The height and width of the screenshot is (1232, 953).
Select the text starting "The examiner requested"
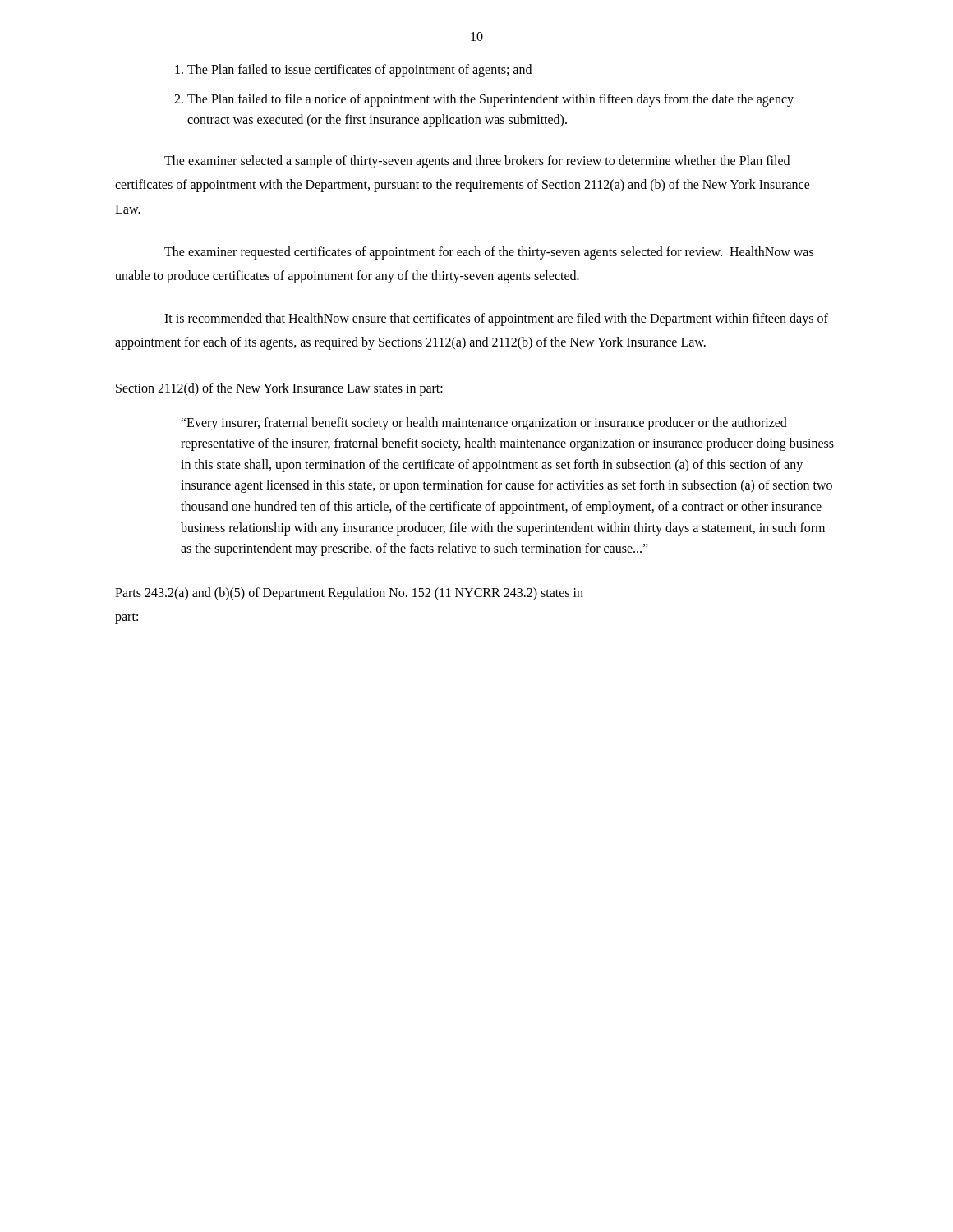464,264
